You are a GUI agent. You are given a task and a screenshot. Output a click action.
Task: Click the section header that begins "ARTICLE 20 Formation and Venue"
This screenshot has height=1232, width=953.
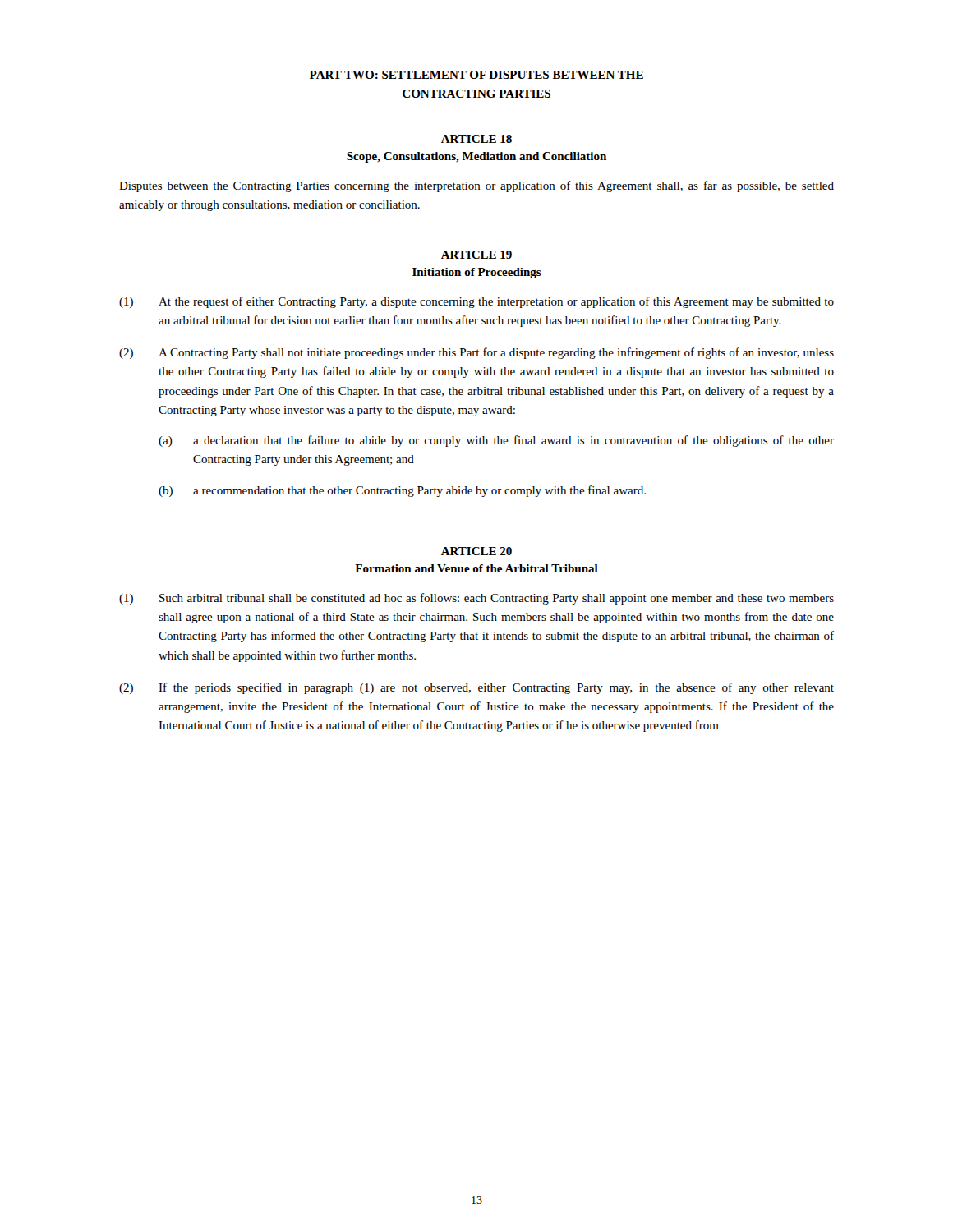476,560
